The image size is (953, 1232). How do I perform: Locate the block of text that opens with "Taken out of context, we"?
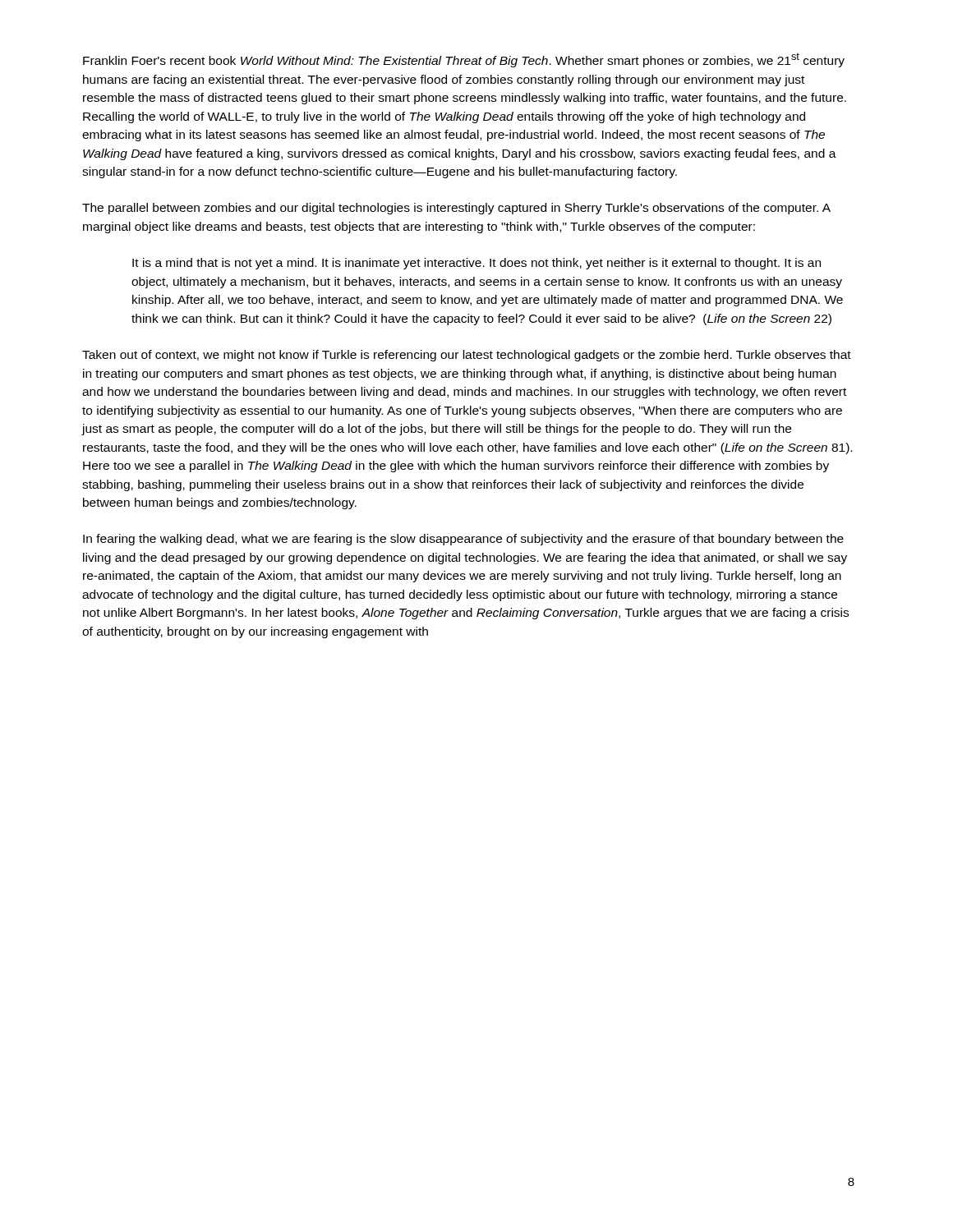pos(468,428)
